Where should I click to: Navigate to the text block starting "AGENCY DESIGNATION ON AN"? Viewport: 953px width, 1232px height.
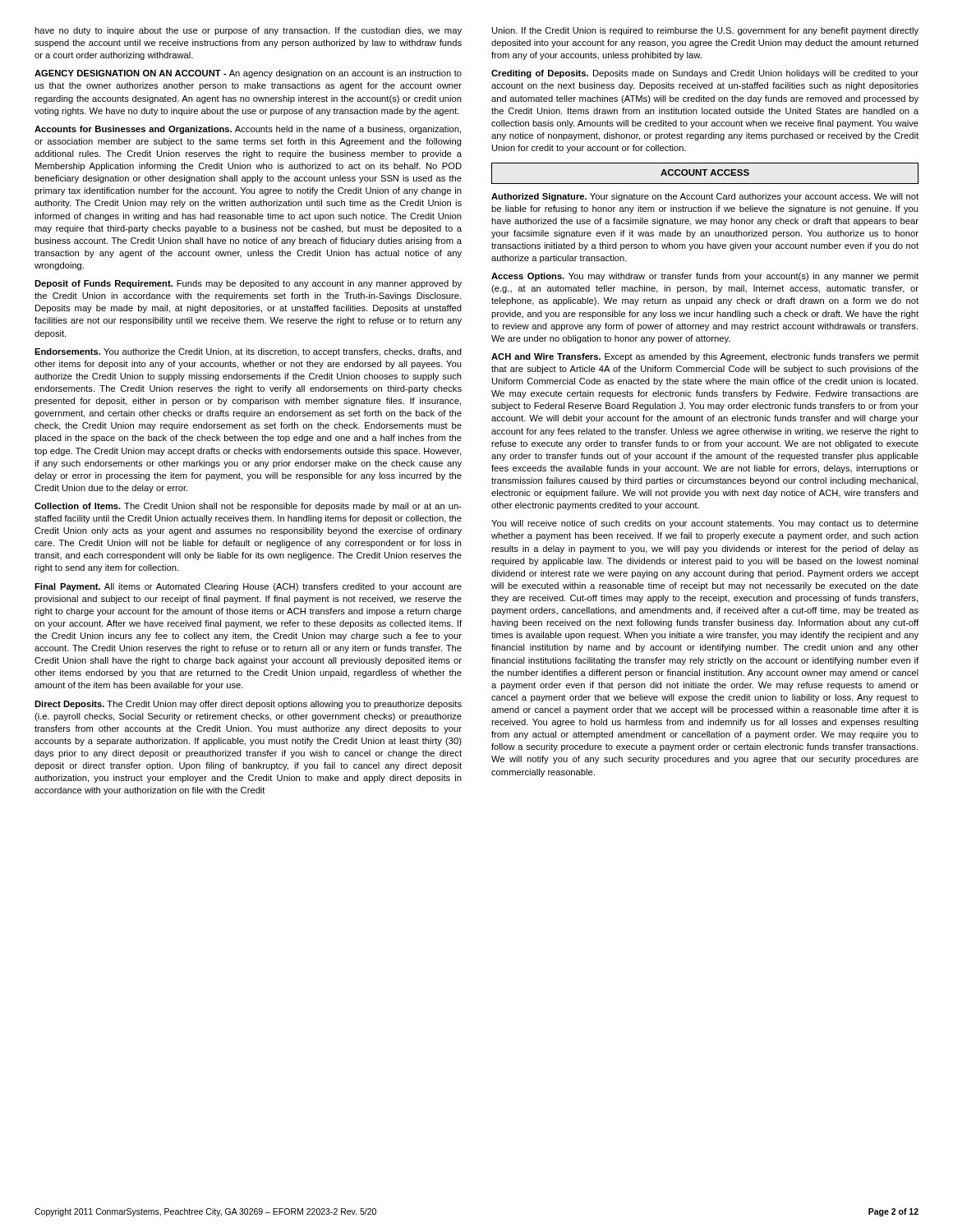click(x=248, y=92)
